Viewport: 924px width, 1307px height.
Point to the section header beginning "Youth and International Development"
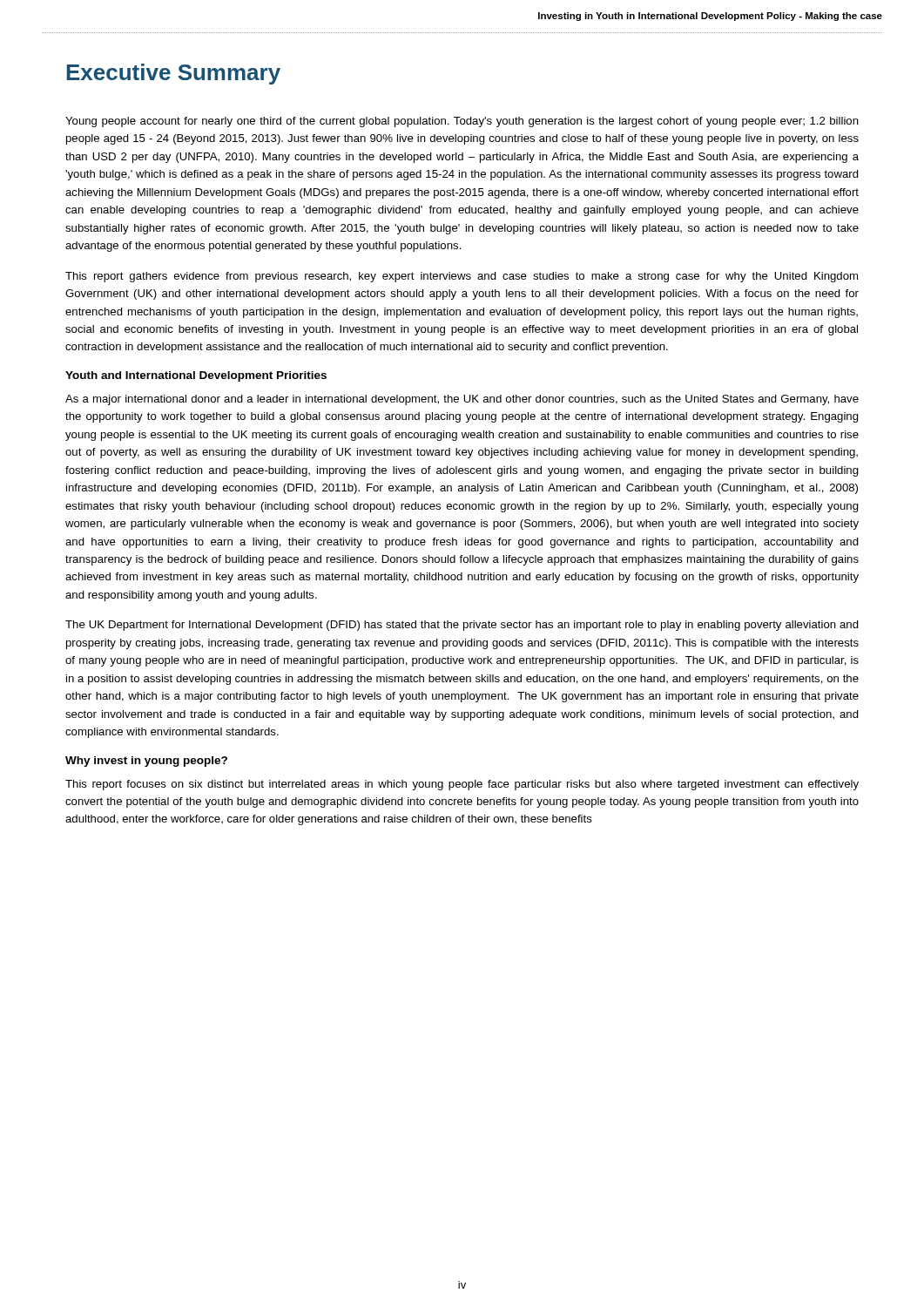pos(196,375)
